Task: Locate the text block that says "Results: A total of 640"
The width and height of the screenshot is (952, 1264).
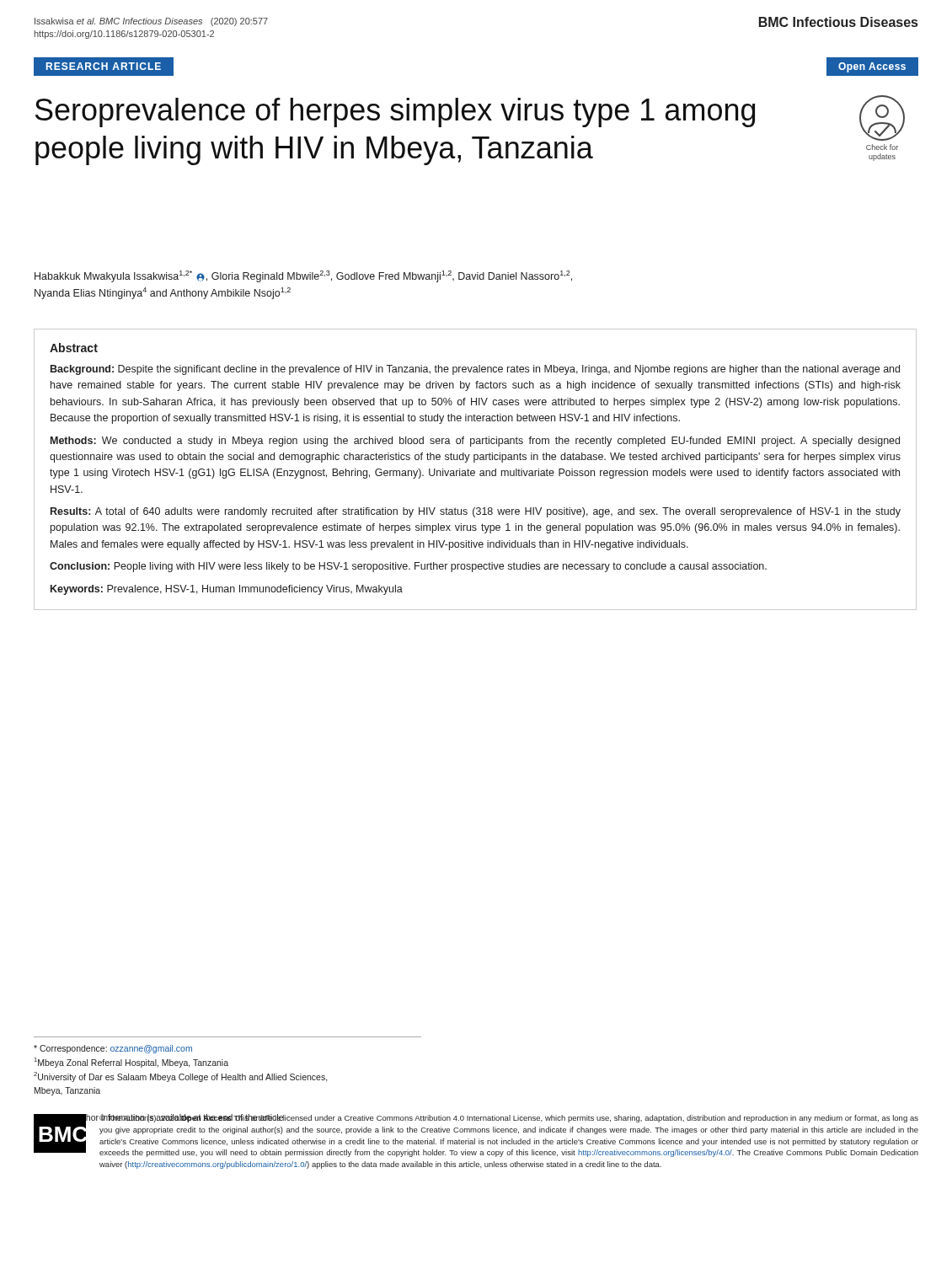Action: click(475, 528)
